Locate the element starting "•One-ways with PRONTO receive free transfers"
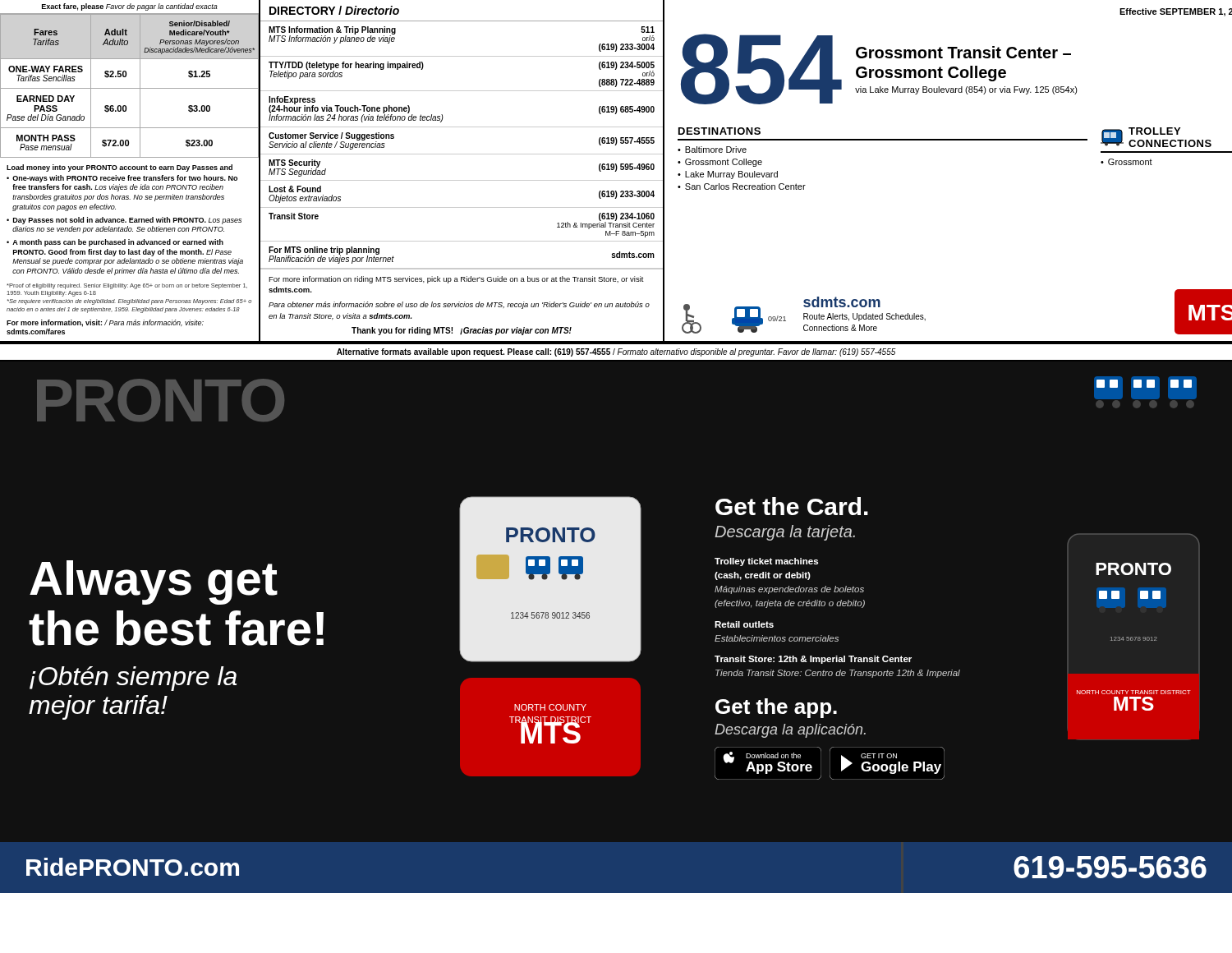The height and width of the screenshot is (953, 1232). [x=129, y=193]
